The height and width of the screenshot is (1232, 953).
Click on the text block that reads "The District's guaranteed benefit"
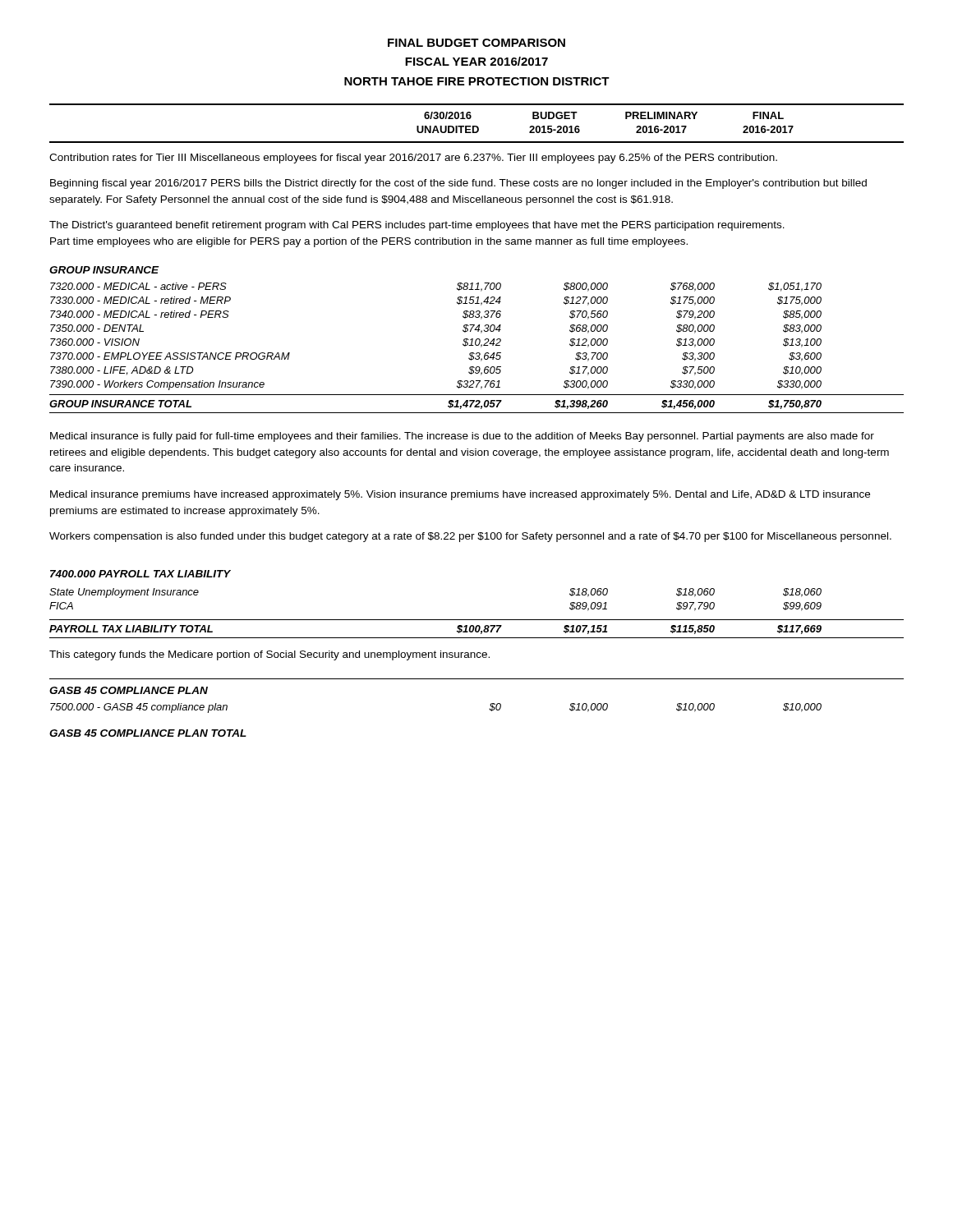(417, 233)
